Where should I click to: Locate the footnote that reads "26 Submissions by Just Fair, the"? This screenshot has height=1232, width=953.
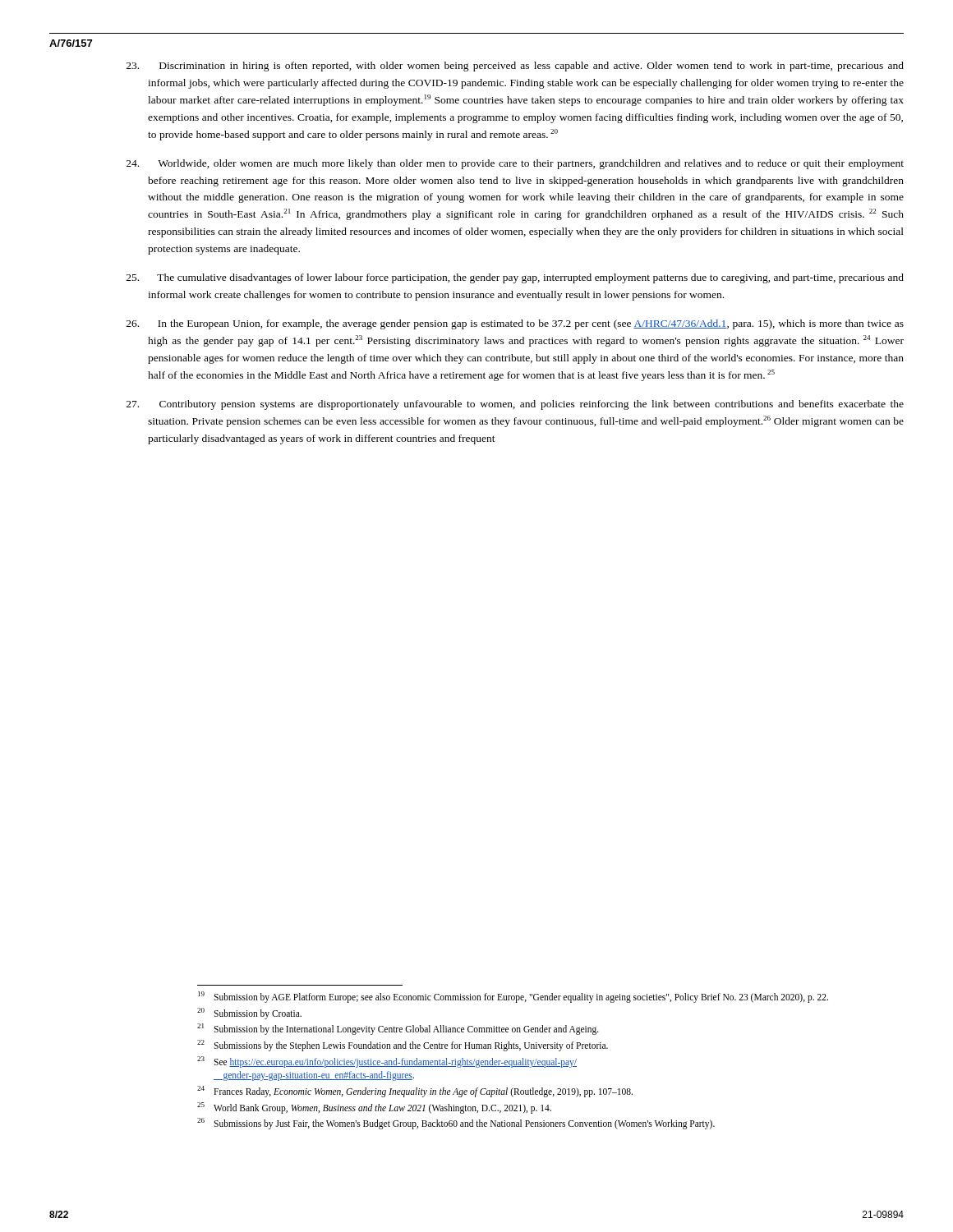tap(456, 1124)
